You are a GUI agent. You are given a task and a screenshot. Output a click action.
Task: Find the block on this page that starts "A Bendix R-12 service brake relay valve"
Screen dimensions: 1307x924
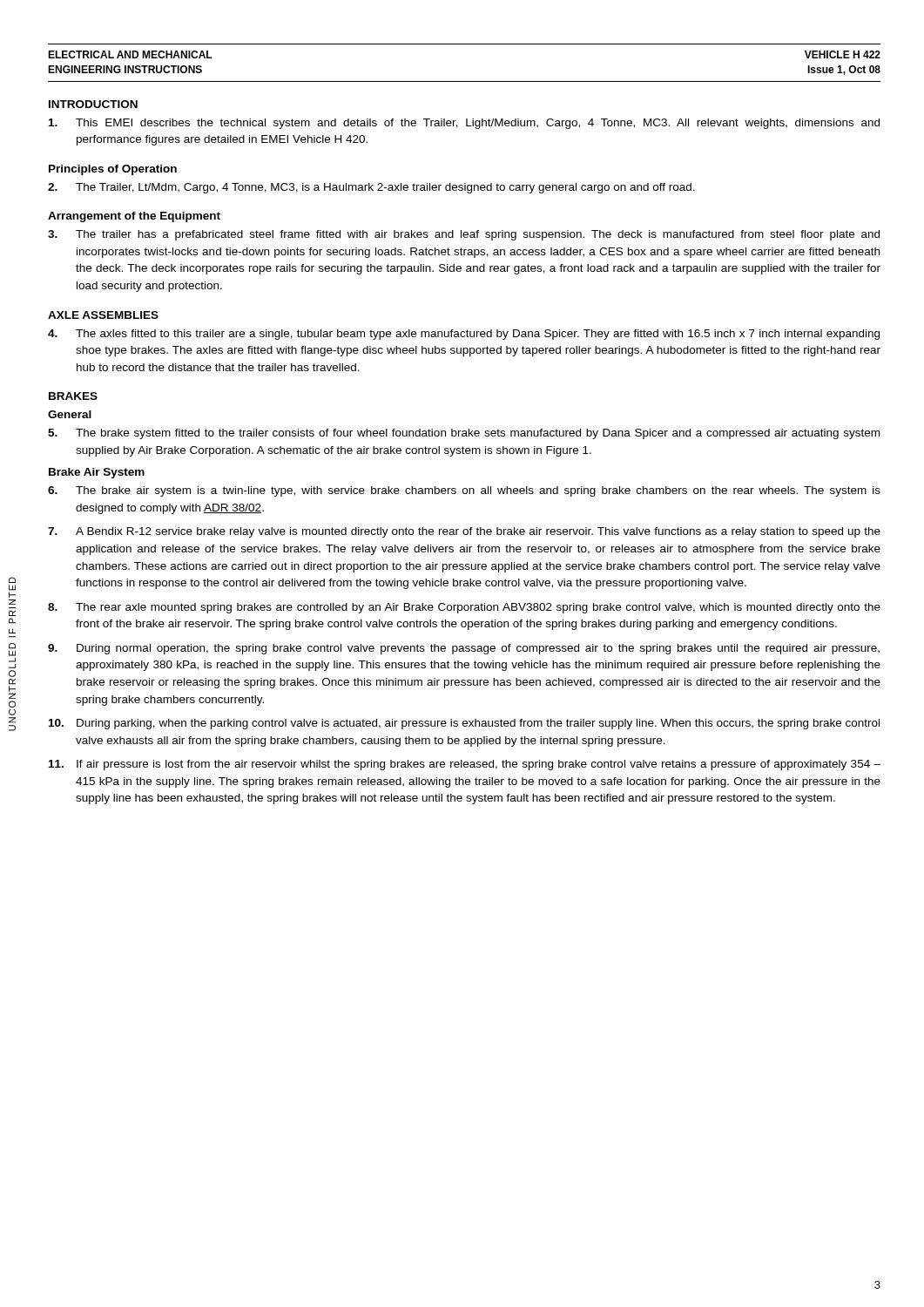click(464, 557)
